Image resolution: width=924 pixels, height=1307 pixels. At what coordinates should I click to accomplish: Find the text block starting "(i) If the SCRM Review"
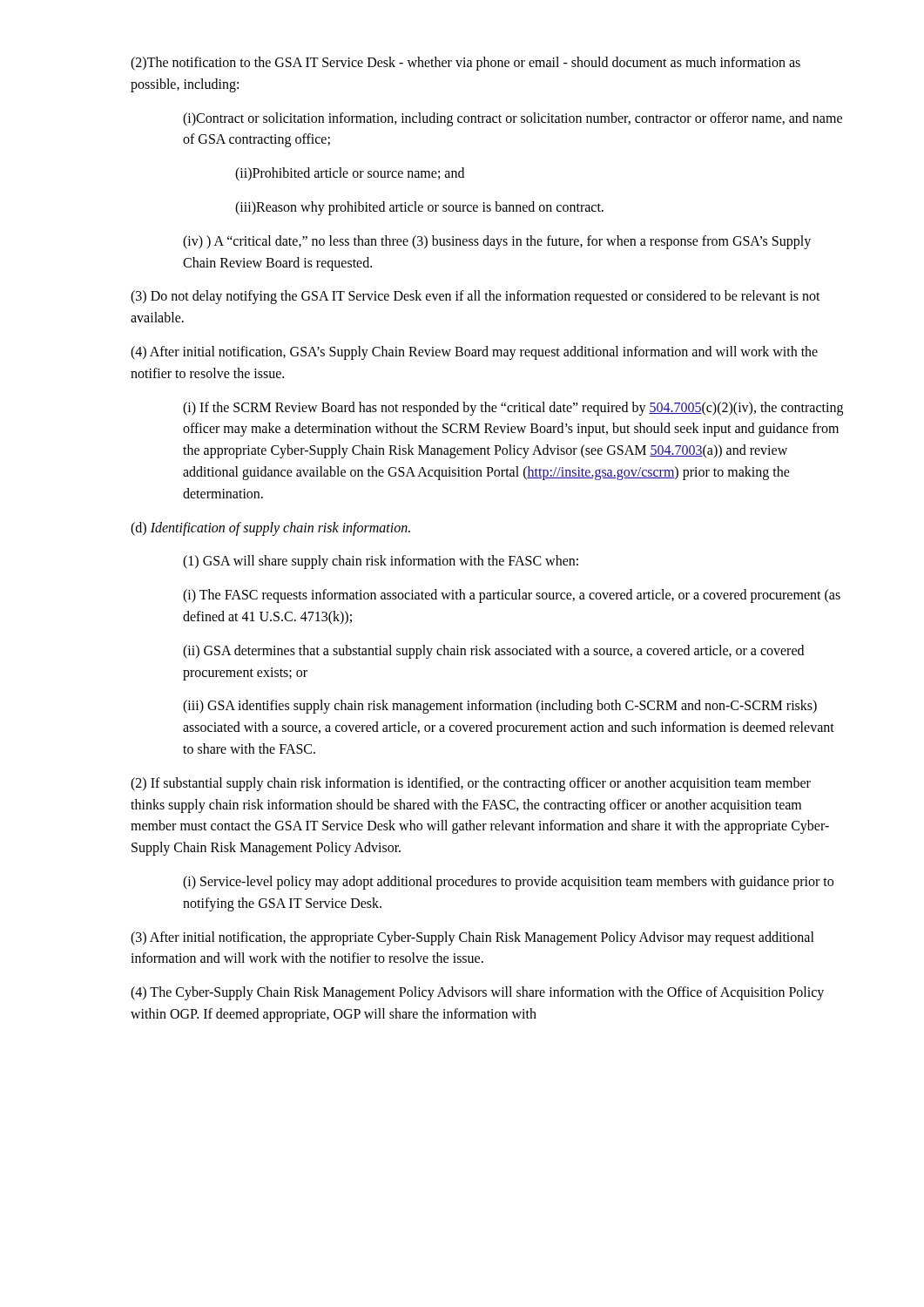point(513,450)
